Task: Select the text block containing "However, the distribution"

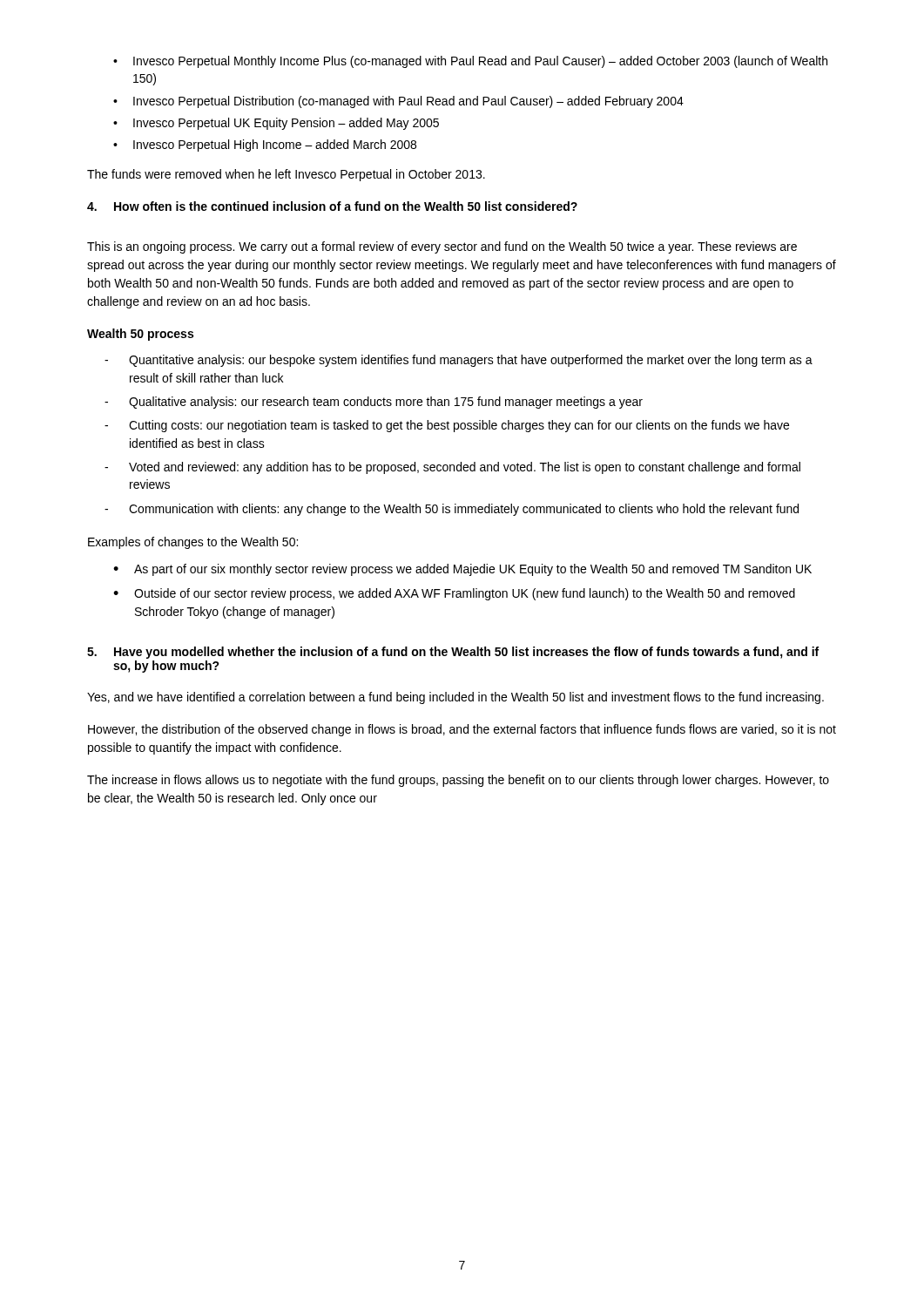Action: 462,739
